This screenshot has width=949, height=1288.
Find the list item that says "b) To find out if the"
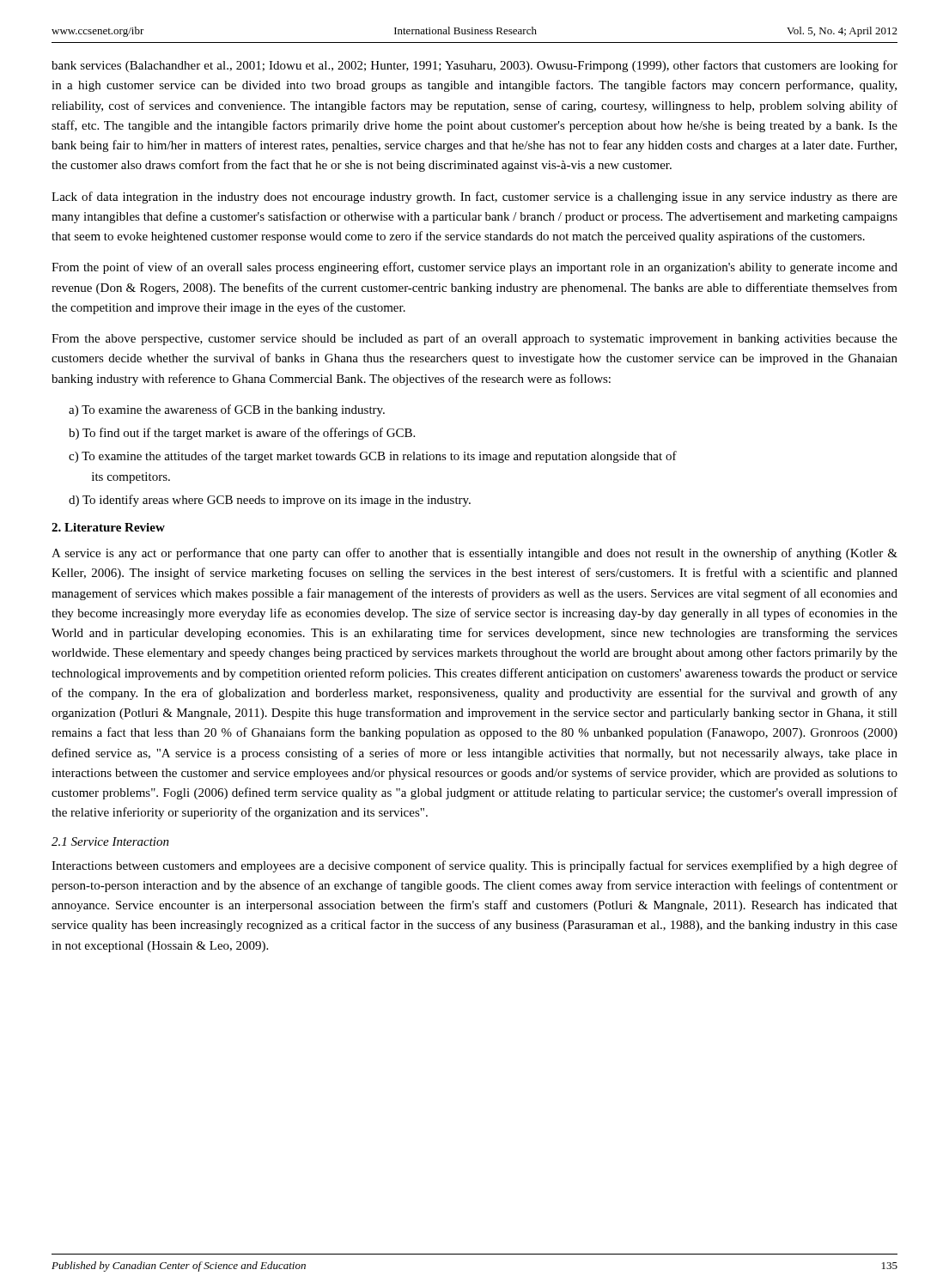242,433
